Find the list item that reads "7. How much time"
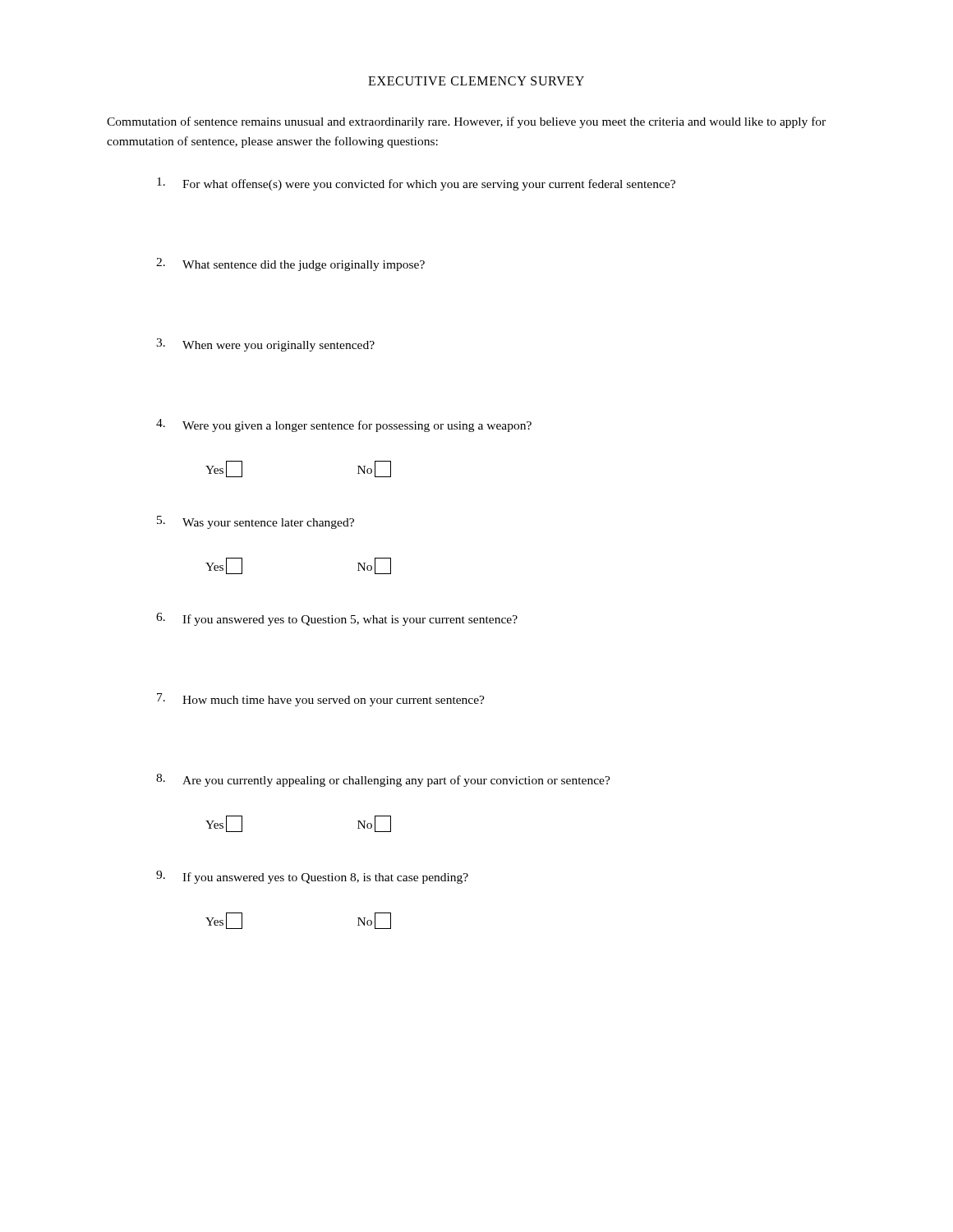 (493, 700)
